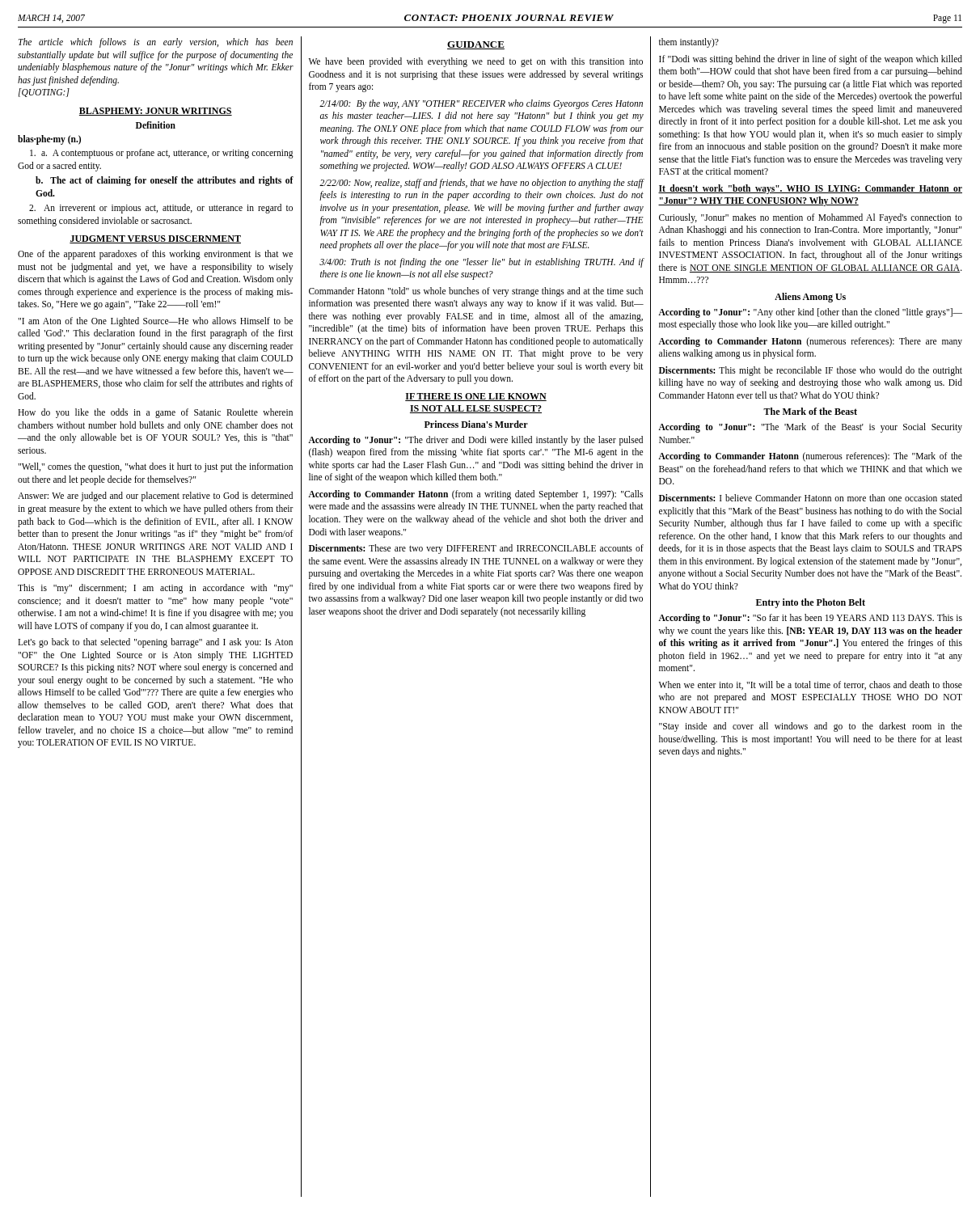Locate the section header that reads "JUDGMENT VERSUS DISCERNMENT"

[155, 239]
